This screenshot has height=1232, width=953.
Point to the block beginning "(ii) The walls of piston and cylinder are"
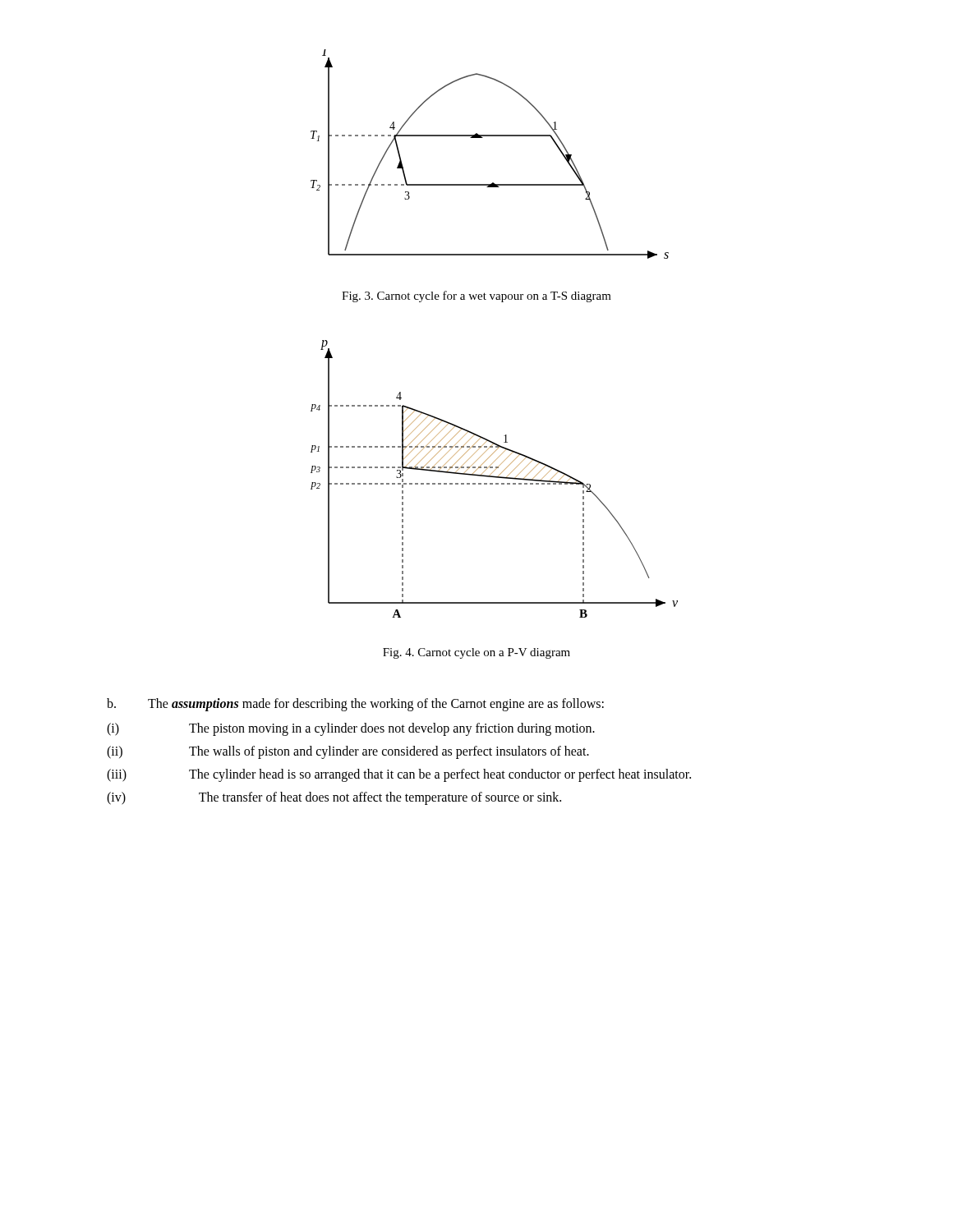476,752
